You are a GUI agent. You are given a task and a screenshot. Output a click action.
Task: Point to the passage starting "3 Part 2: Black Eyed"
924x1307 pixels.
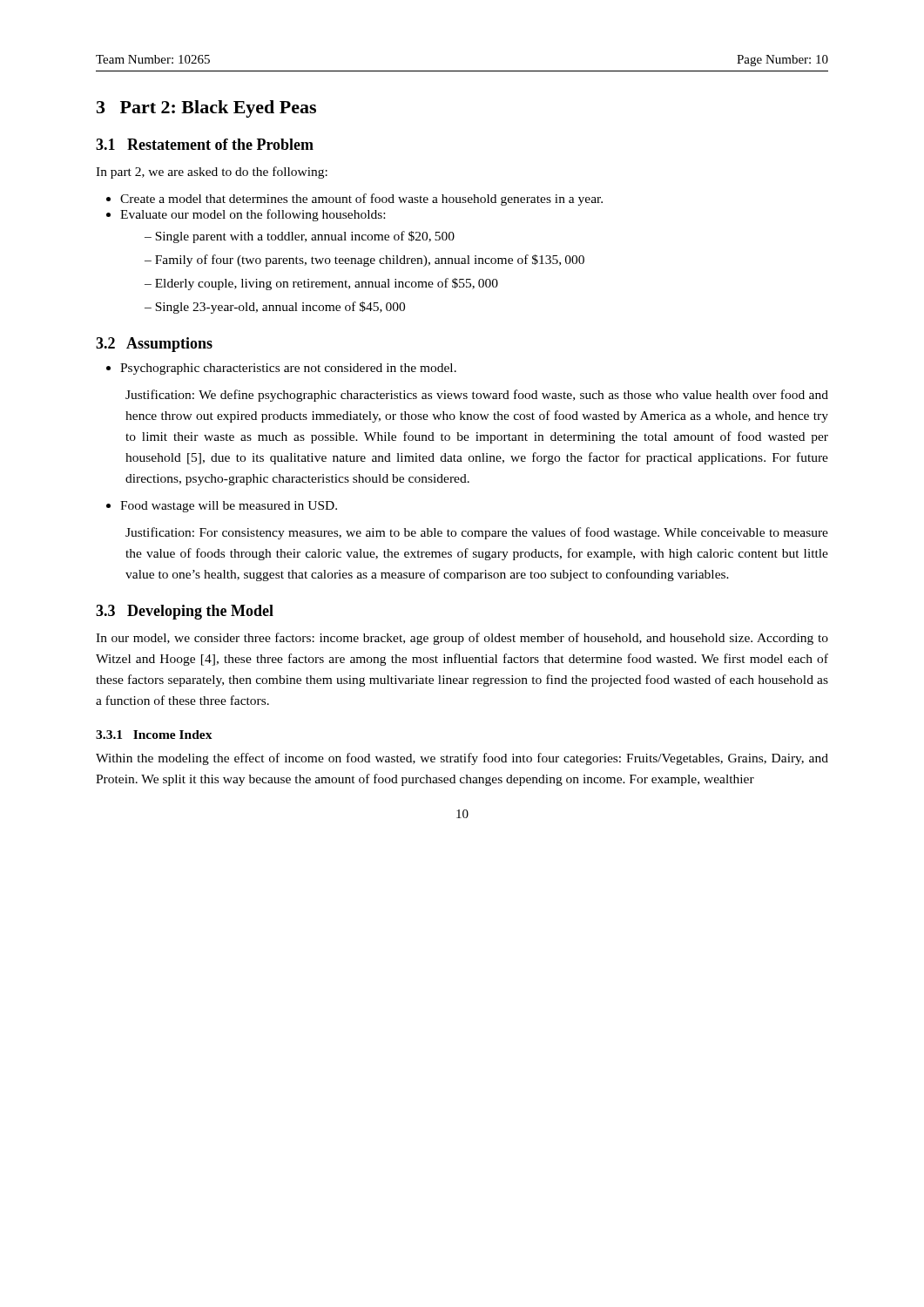[206, 109]
